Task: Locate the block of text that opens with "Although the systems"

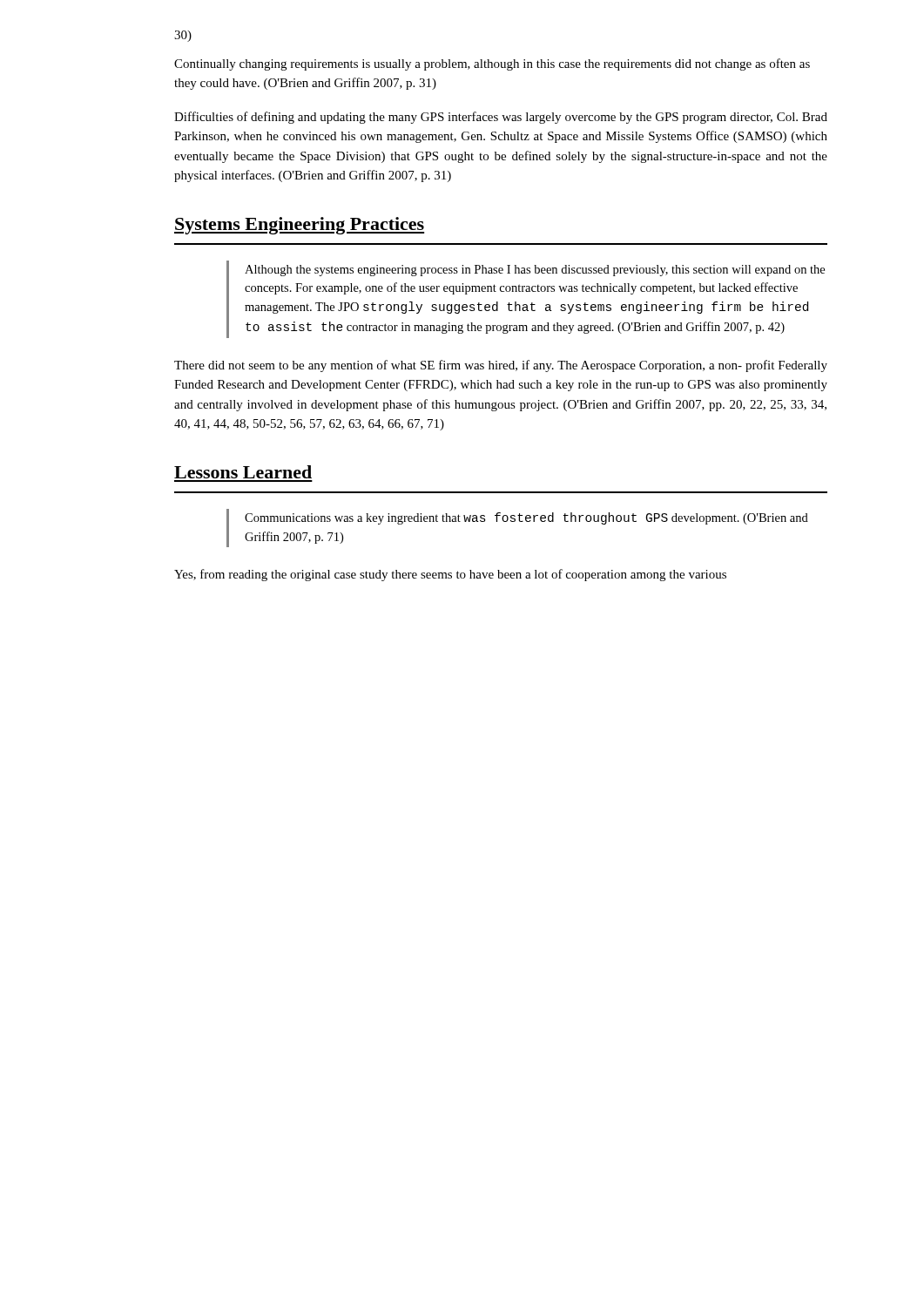Action: 535,298
